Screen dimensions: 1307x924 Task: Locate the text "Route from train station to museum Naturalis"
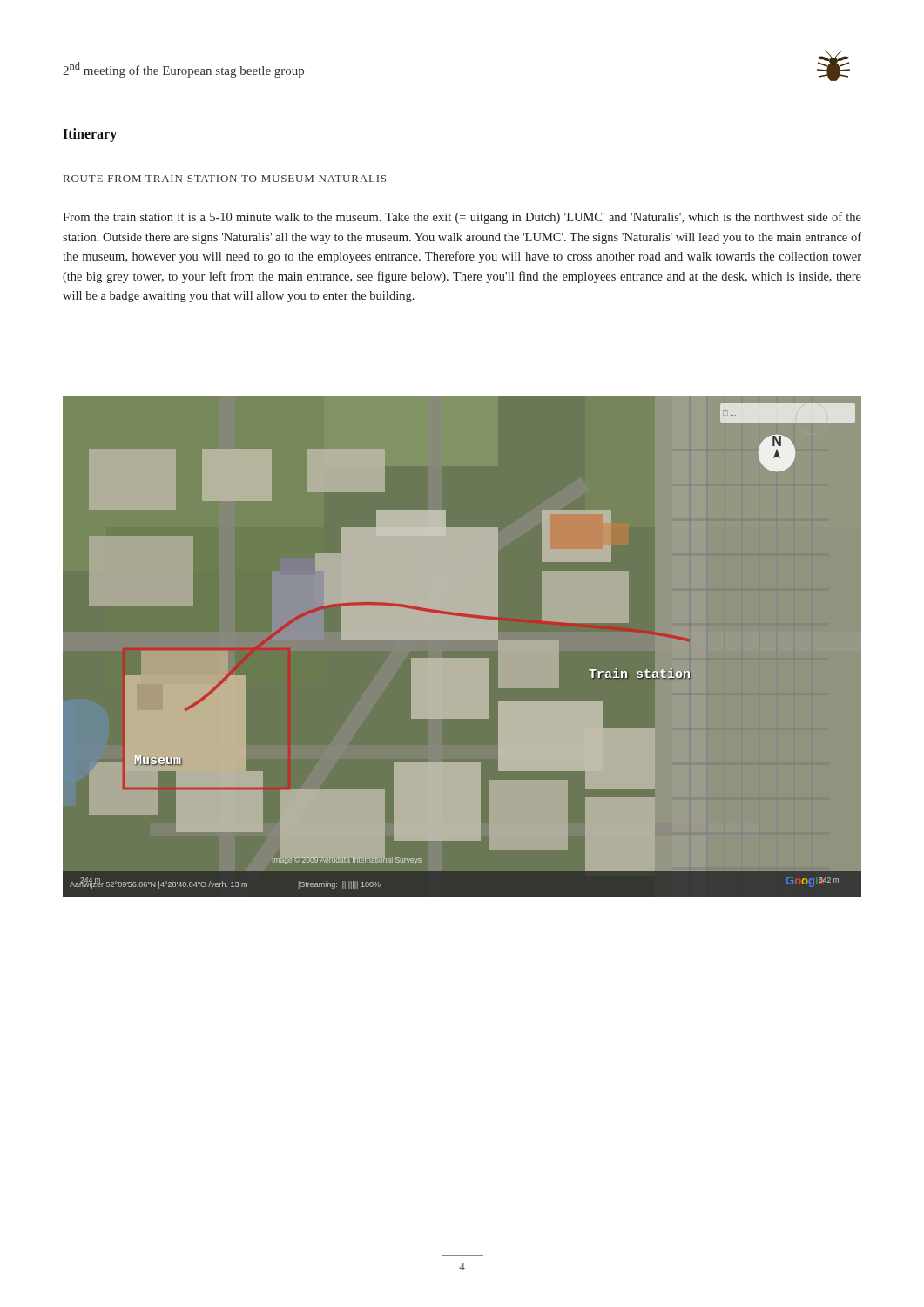pos(225,178)
